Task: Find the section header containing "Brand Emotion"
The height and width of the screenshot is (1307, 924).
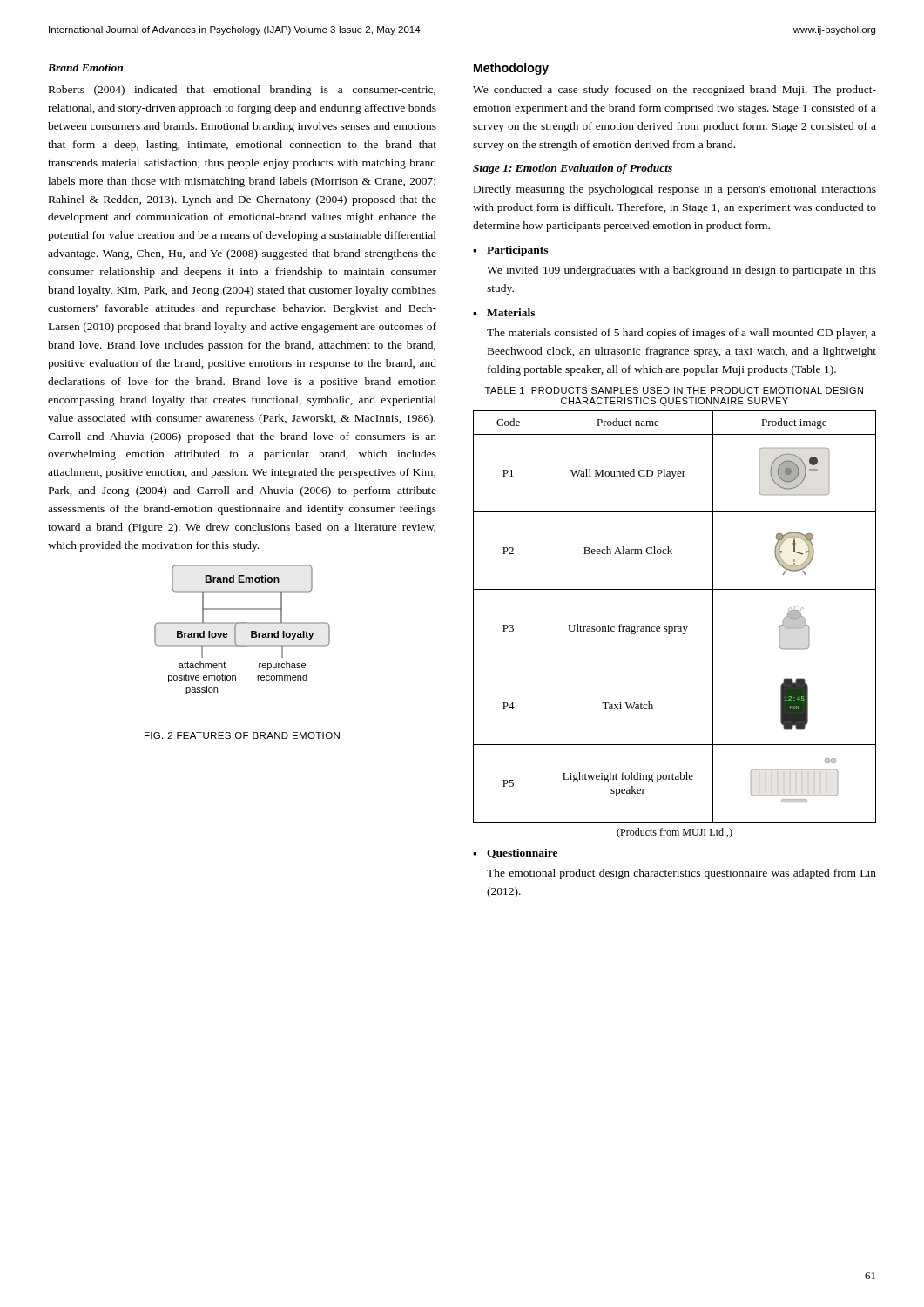Action: click(86, 68)
